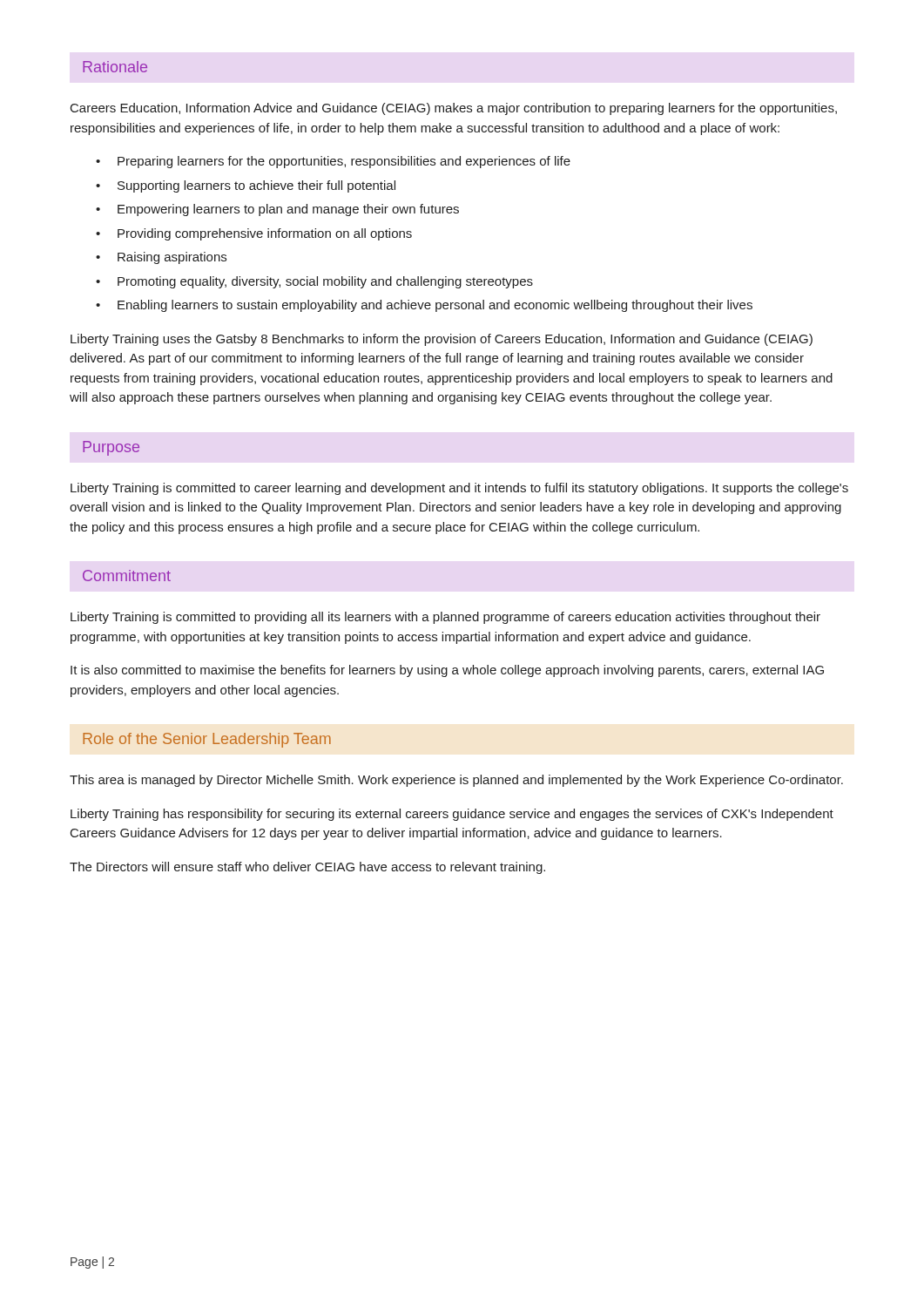This screenshot has width=924, height=1307.
Task: Find the text block that reads "Liberty Training has responsibility for securing its external"
Action: tap(451, 823)
